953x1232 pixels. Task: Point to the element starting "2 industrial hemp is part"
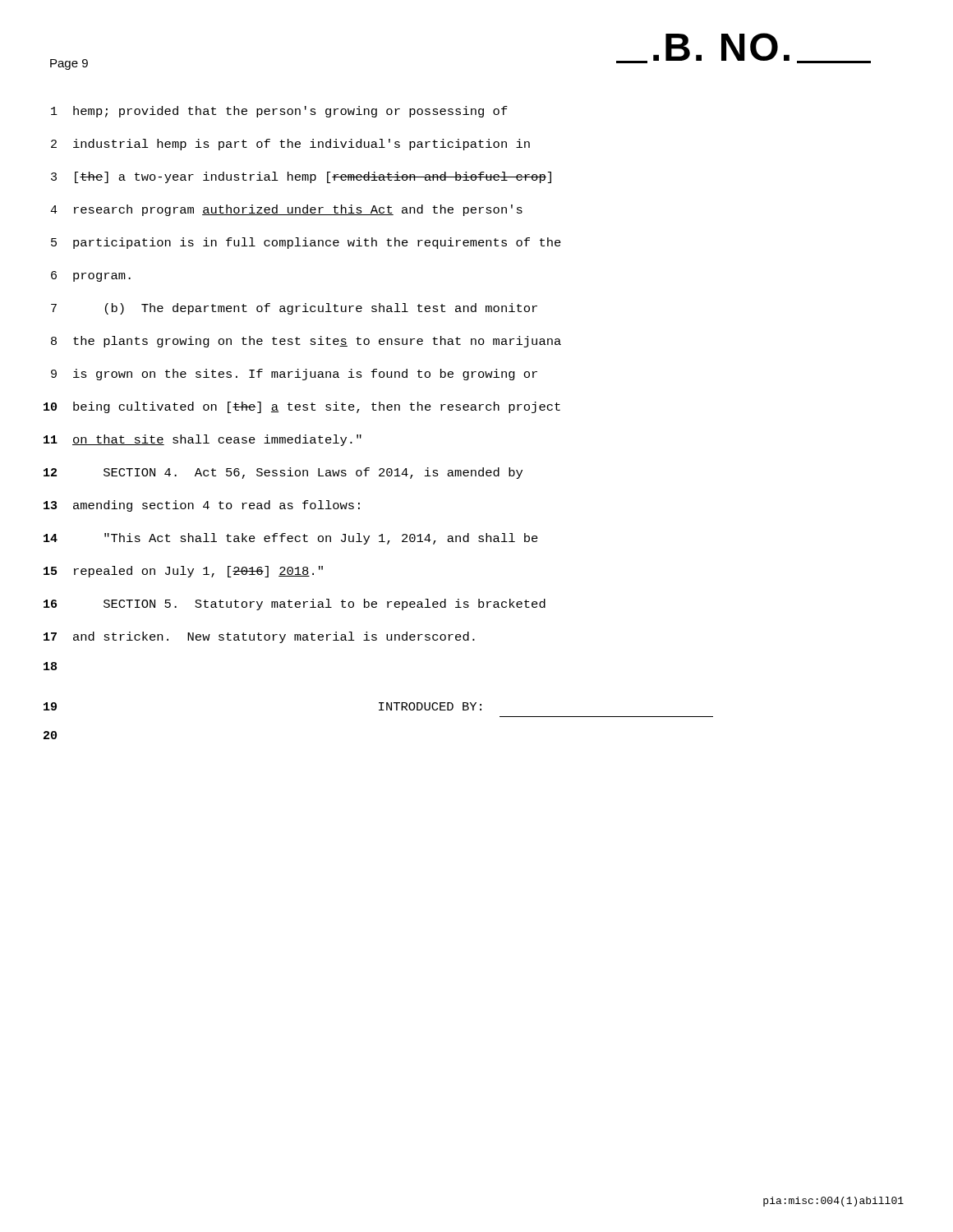[476, 145]
